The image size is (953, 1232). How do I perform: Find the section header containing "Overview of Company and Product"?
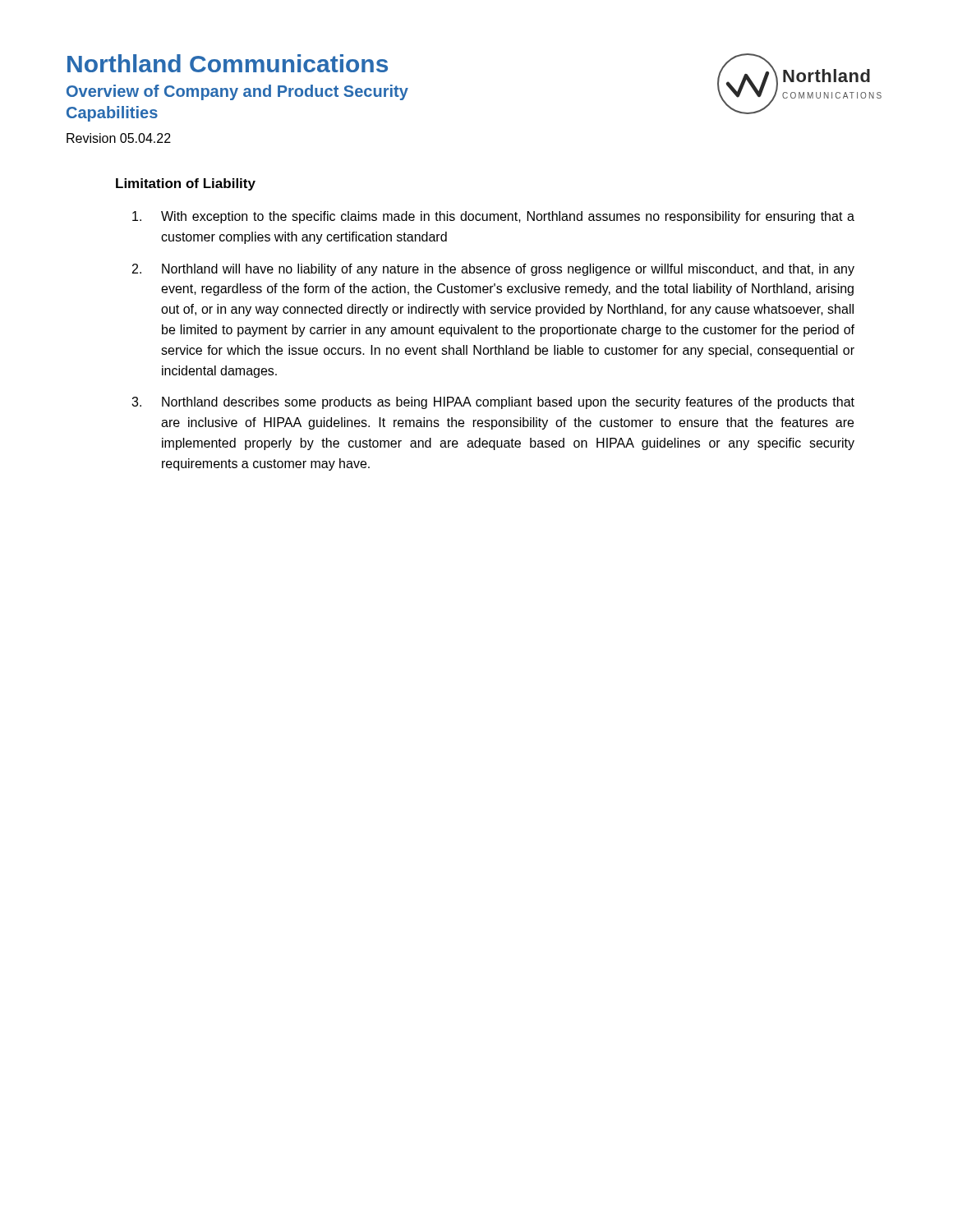pyautogui.click(x=386, y=102)
